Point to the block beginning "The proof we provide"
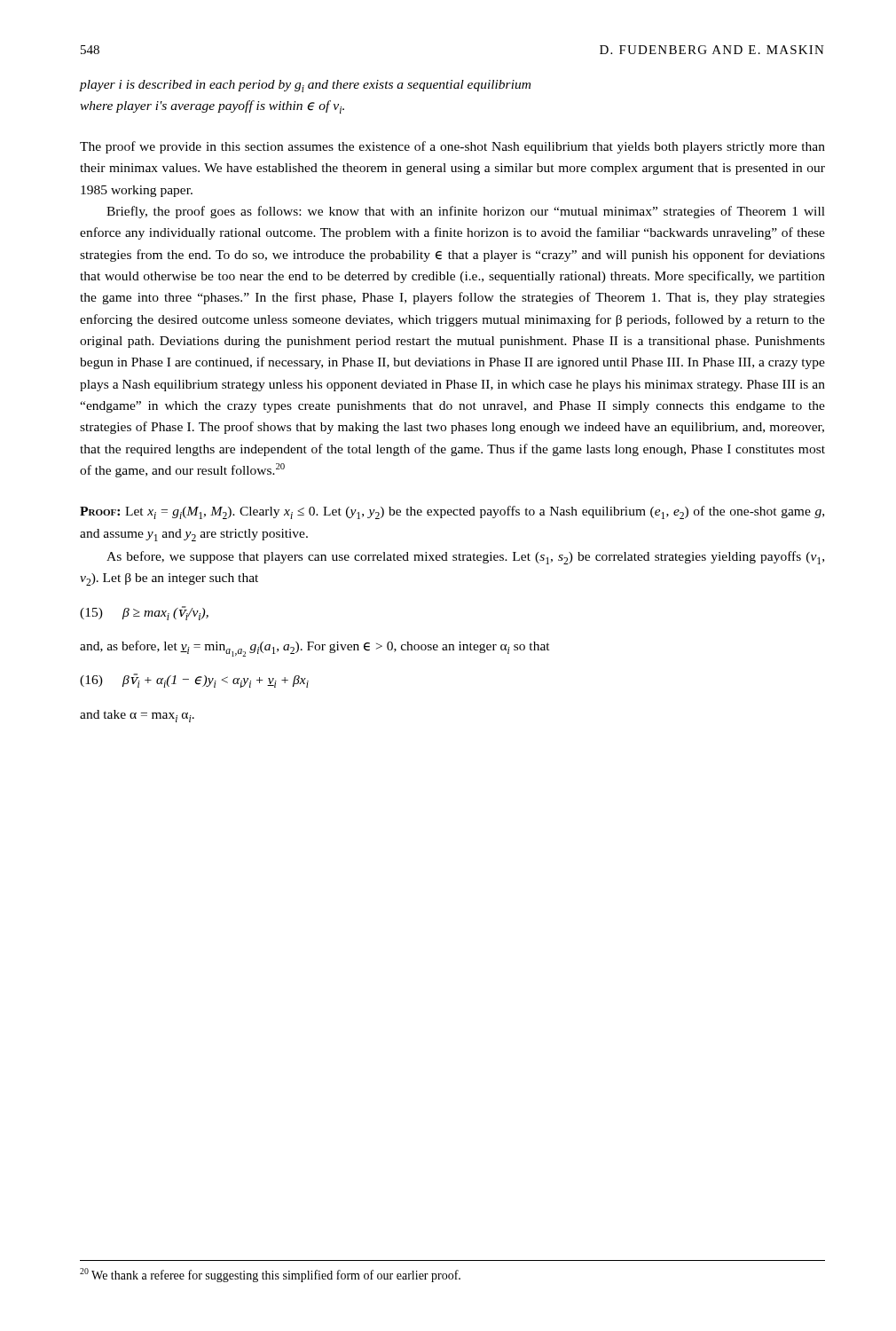Image resolution: width=896 pixels, height=1331 pixels. pos(452,168)
